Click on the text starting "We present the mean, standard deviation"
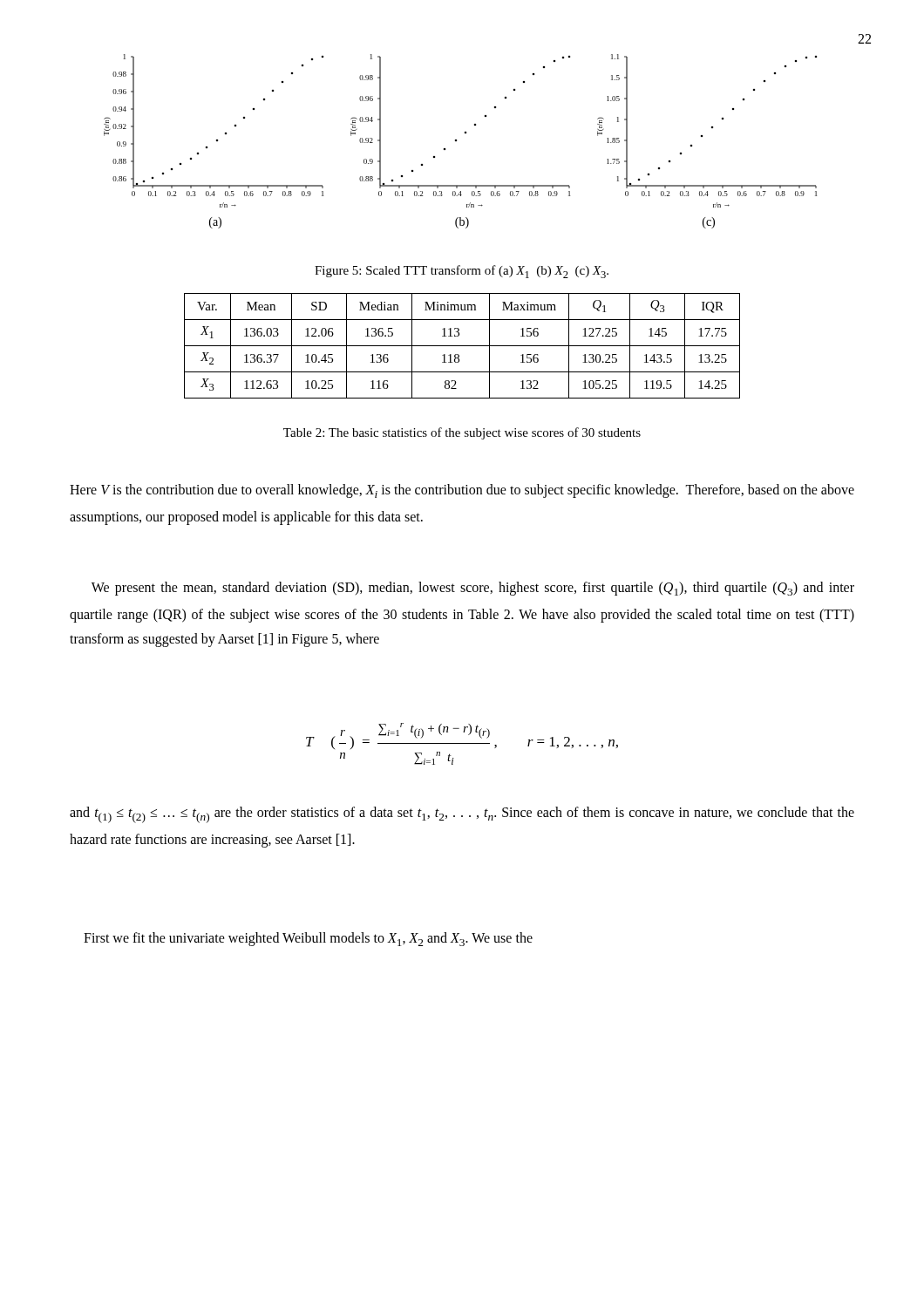Viewport: 924px width, 1308px height. pyautogui.click(x=462, y=613)
